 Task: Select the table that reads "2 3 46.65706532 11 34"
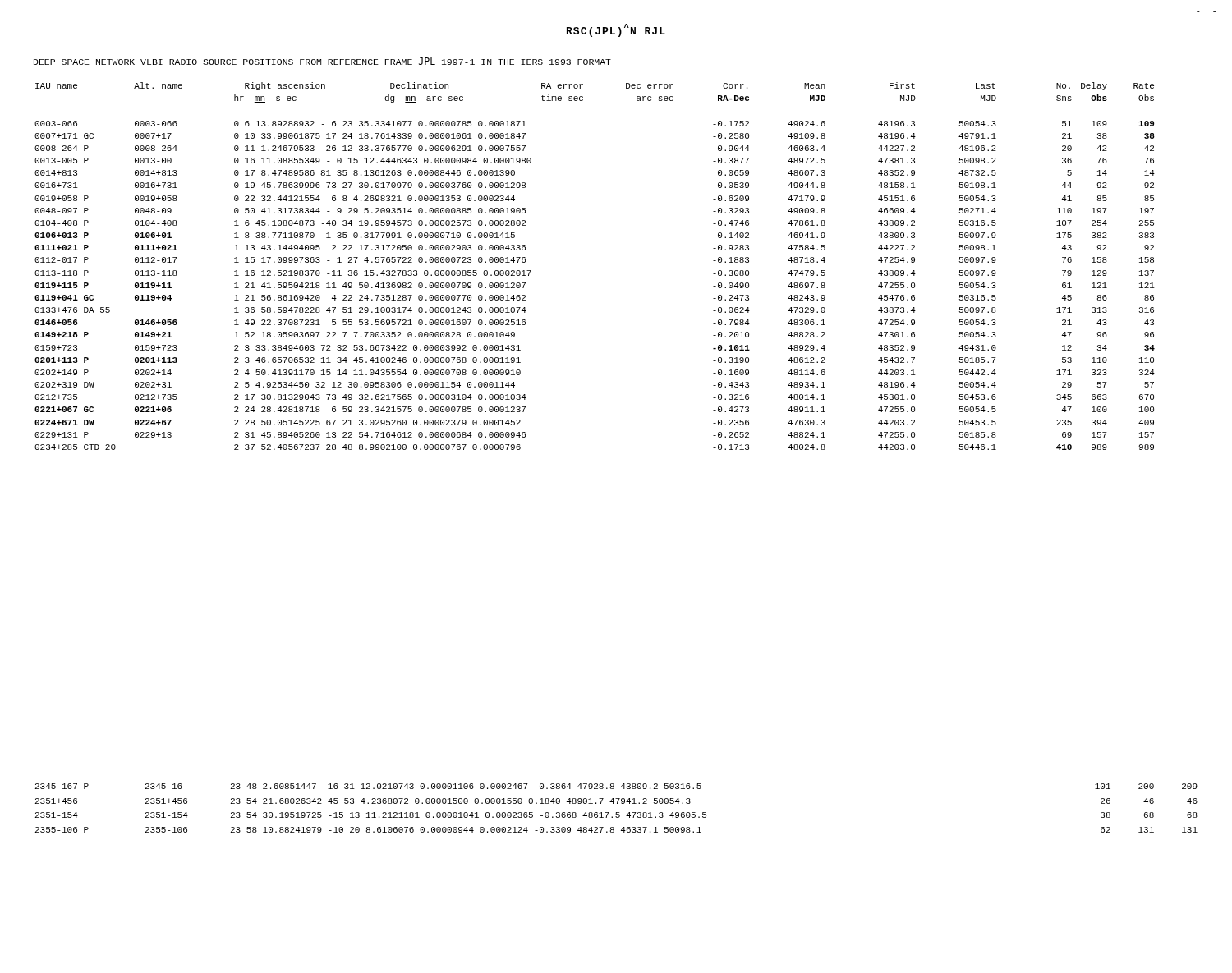coord(616,267)
